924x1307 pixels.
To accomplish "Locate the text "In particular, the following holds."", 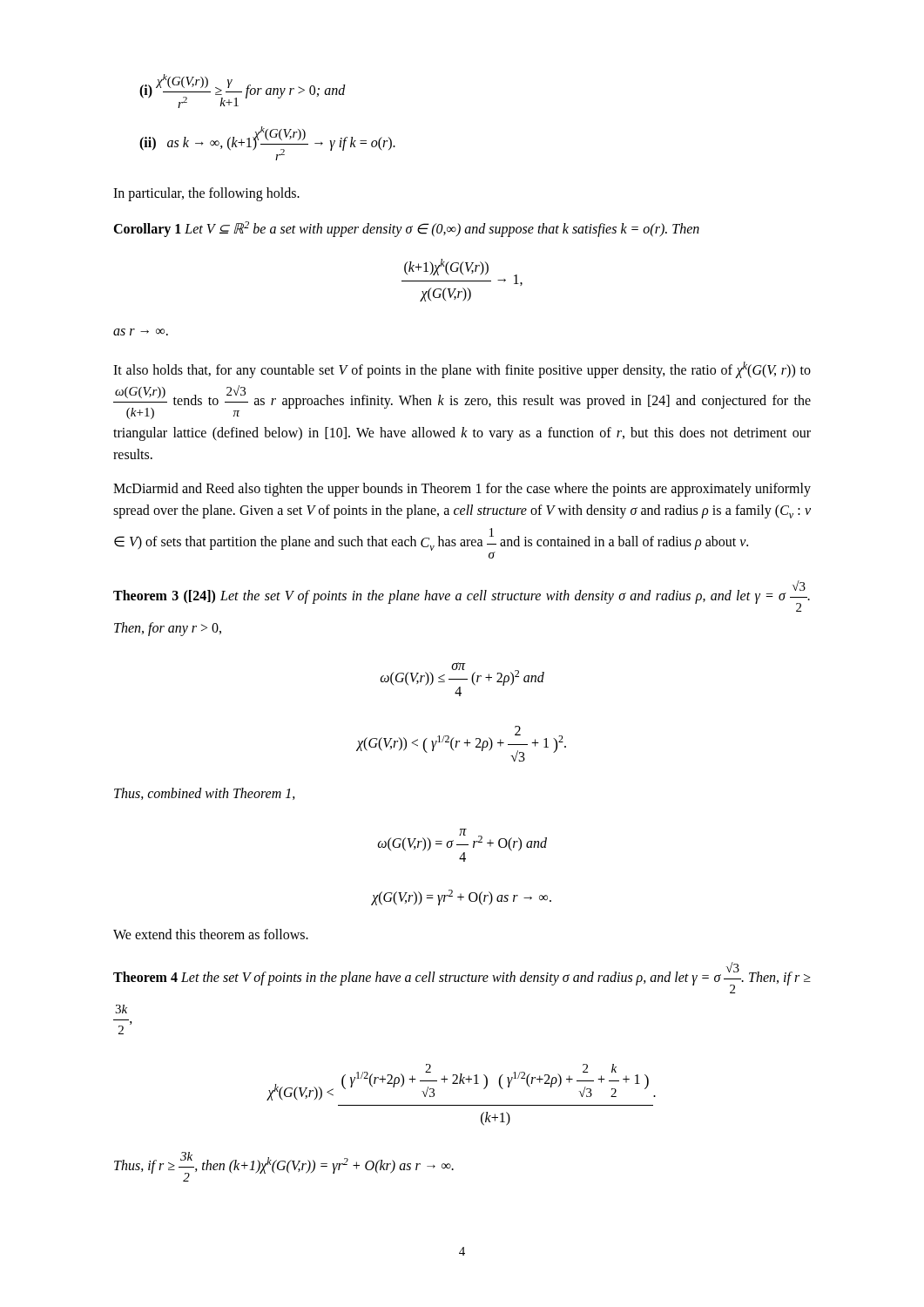I will [207, 193].
